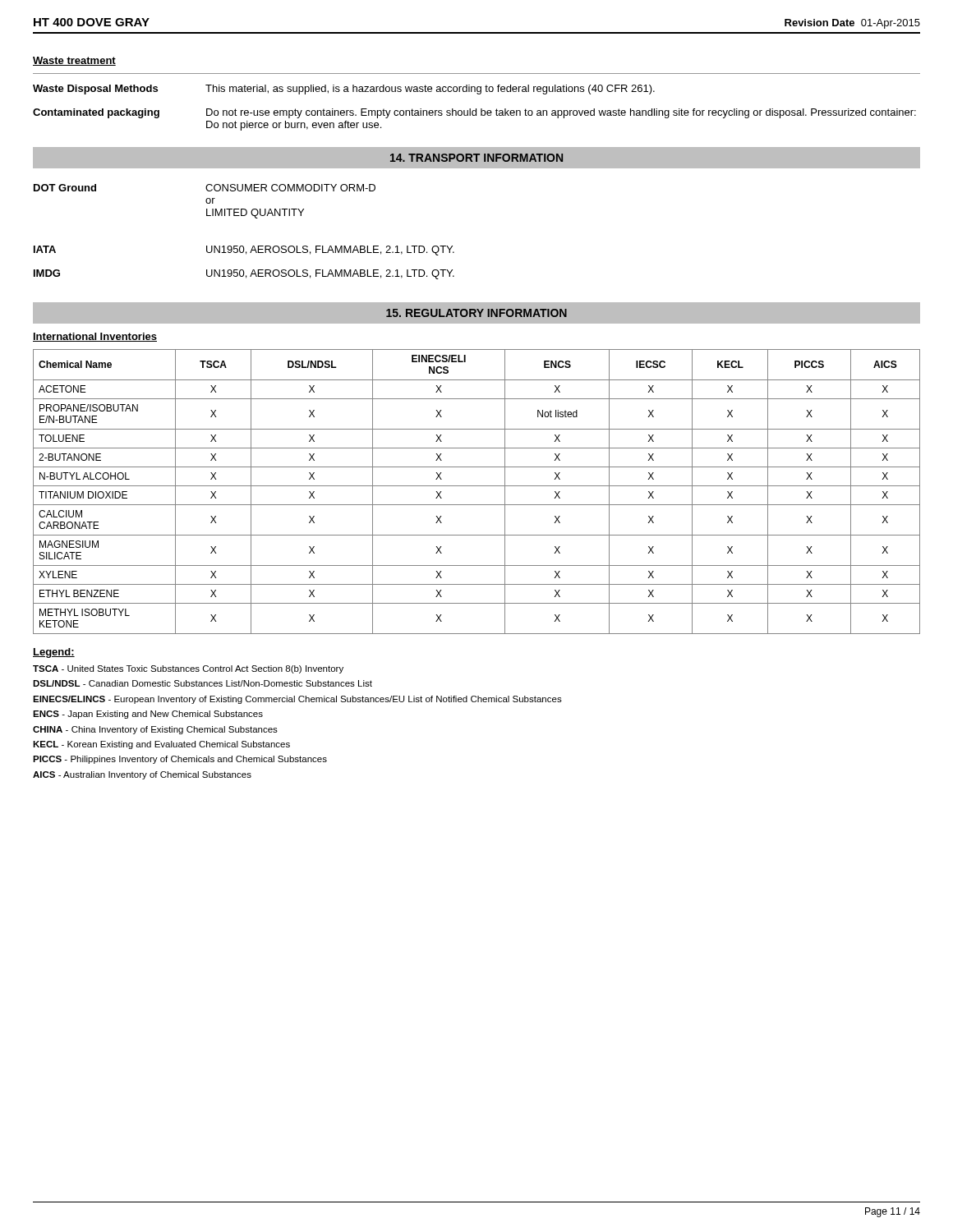This screenshot has height=1232, width=953.
Task: Find the text block with the text "IMDG UN1950, AEROSOLS, FLAMMABLE, 2.1, LTD."
Action: (x=244, y=274)
